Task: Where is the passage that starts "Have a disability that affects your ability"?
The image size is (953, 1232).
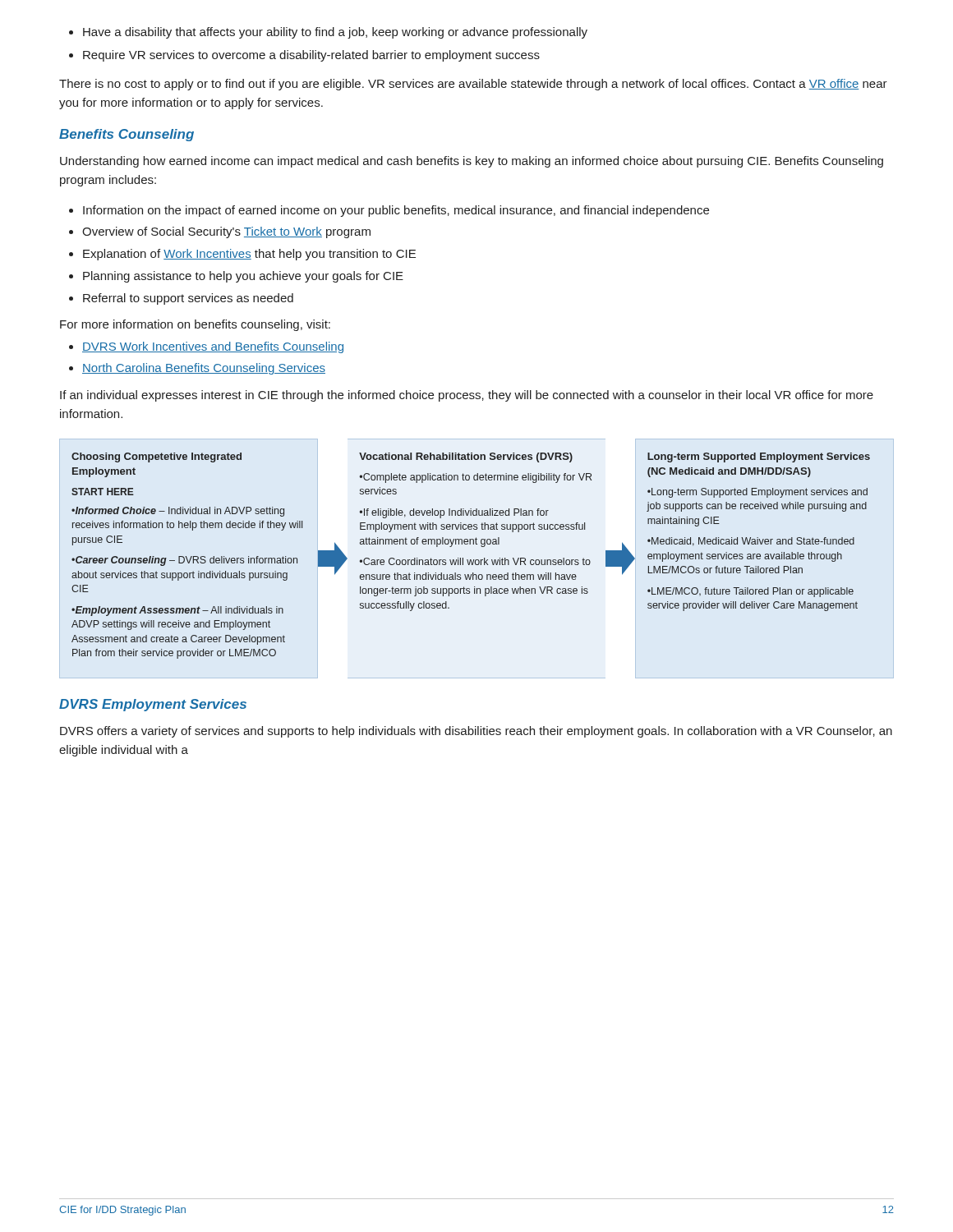Action: 335,32
